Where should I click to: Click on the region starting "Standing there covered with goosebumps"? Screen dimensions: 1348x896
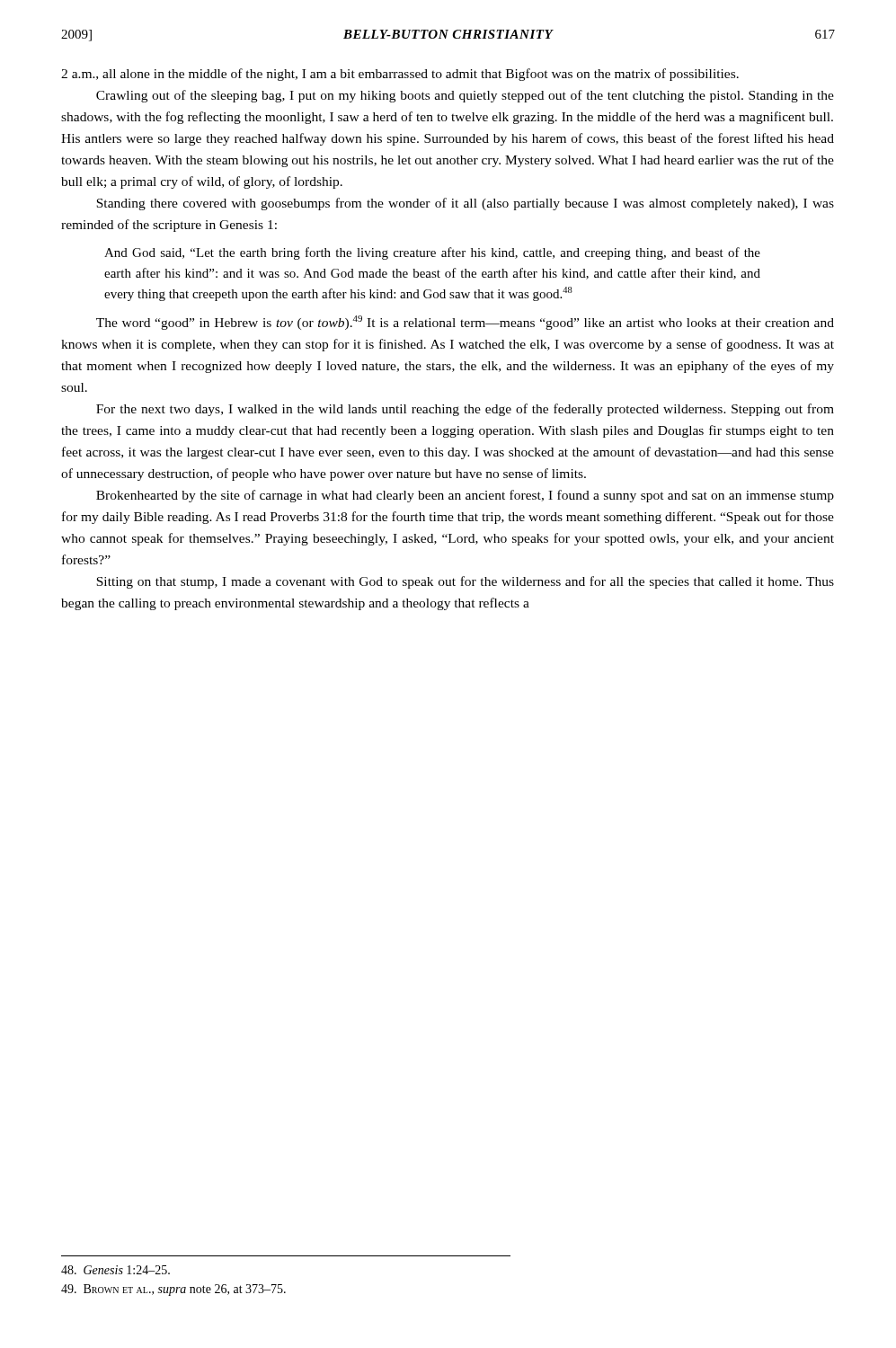448,214
